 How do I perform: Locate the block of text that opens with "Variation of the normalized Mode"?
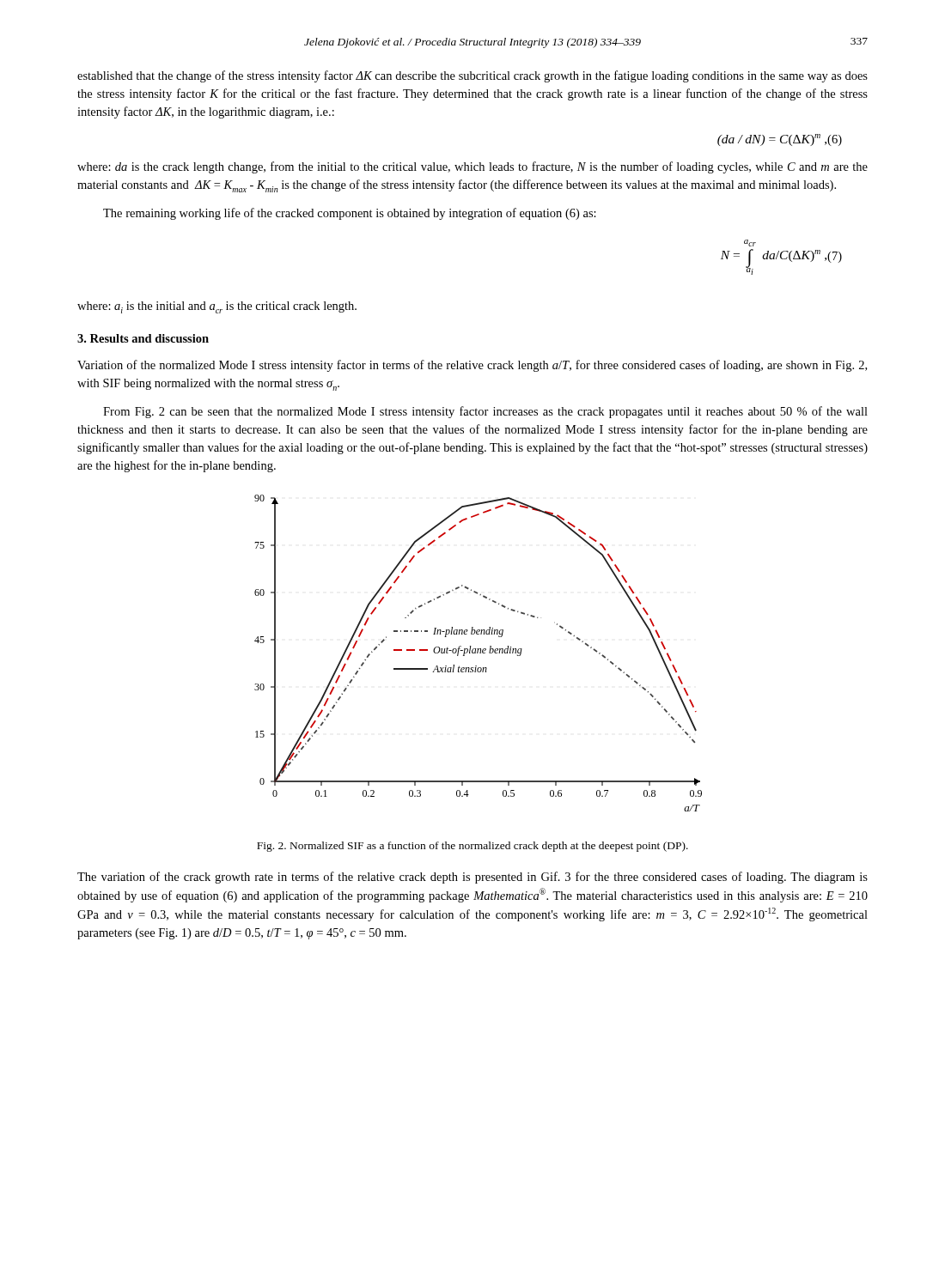(x=472, y=375)
